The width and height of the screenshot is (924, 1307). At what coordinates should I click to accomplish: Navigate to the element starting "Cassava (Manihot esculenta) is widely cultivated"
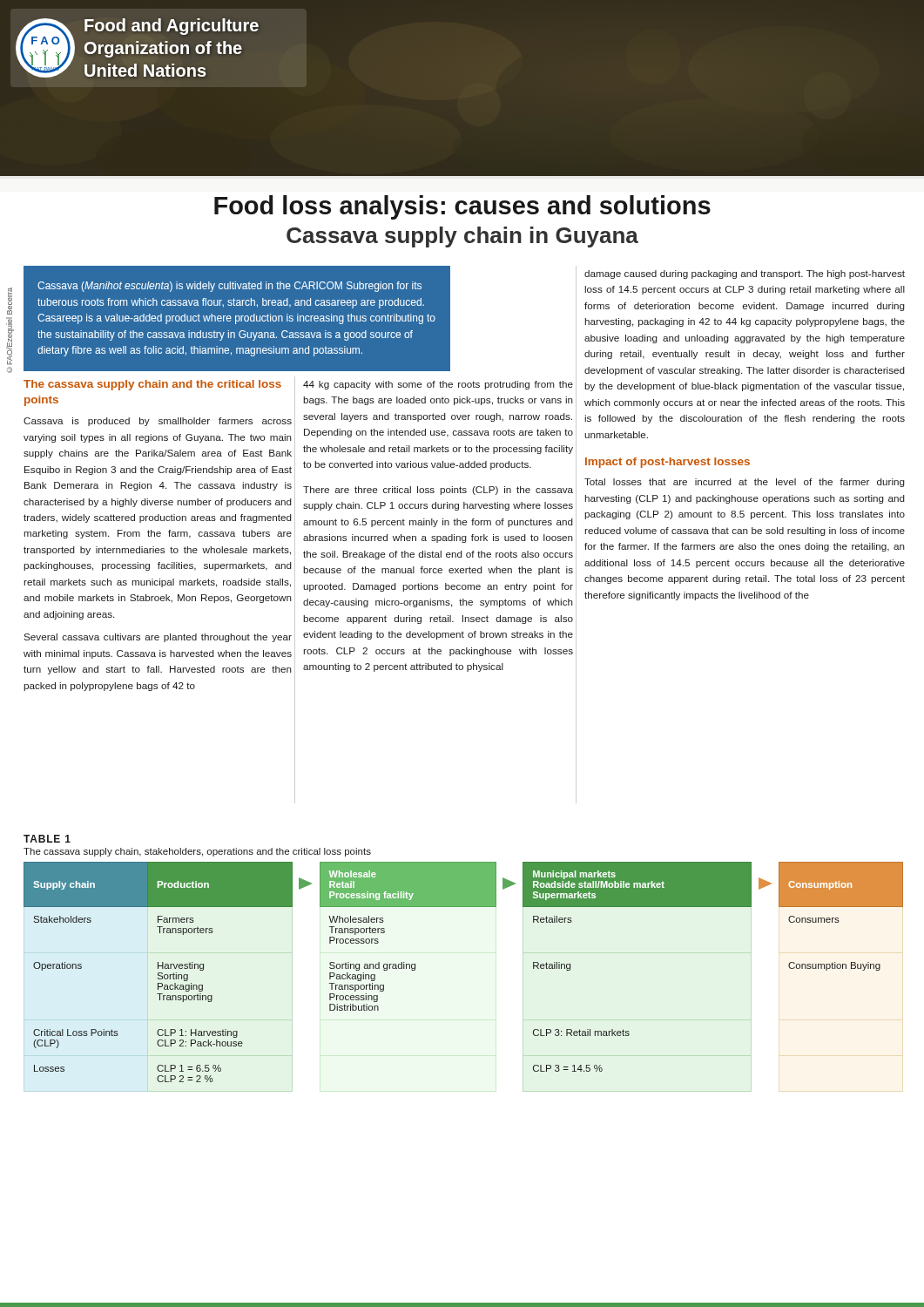point(236,318)
